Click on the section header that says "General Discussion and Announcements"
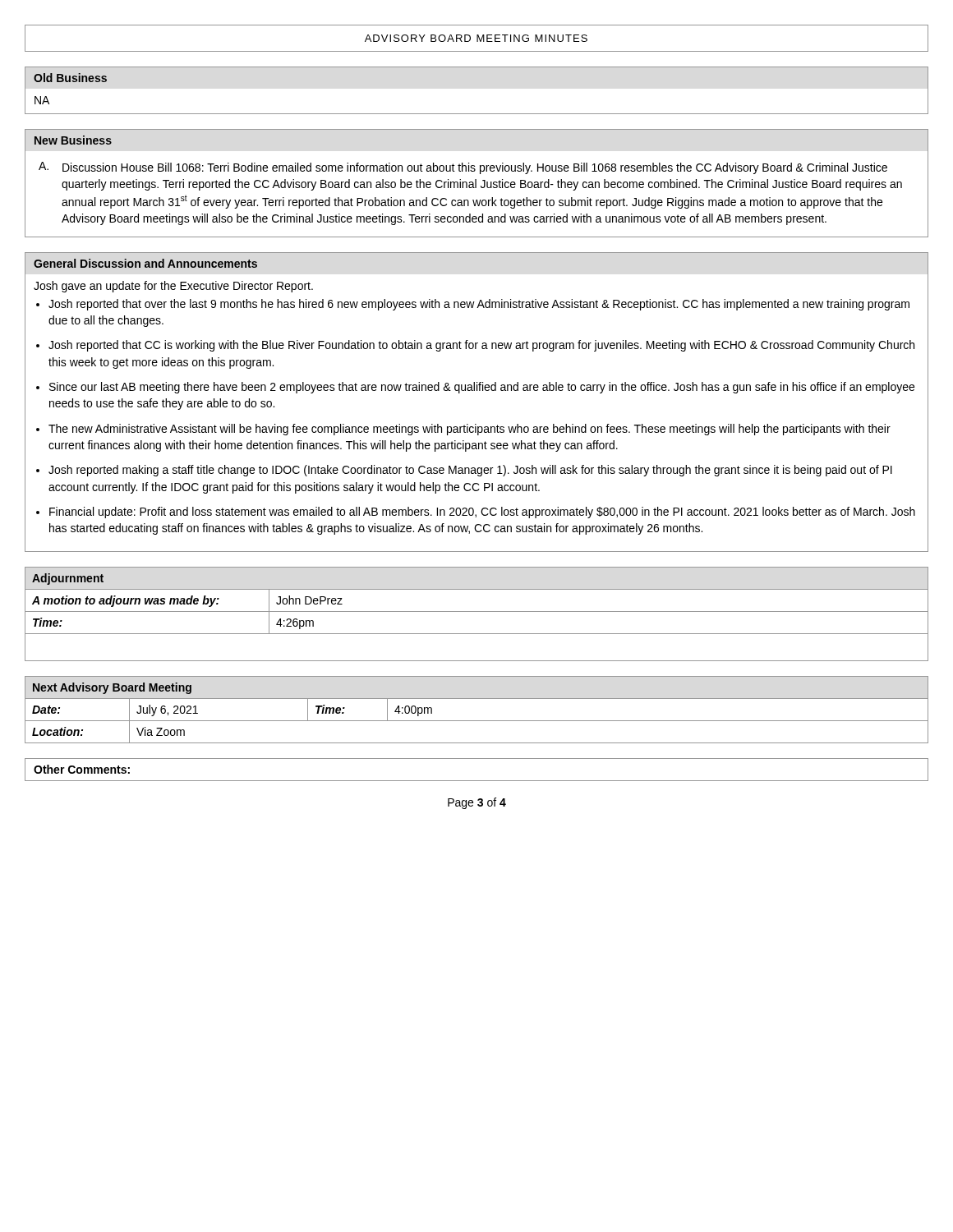The image size is (953, 1232). pos(146,264)
